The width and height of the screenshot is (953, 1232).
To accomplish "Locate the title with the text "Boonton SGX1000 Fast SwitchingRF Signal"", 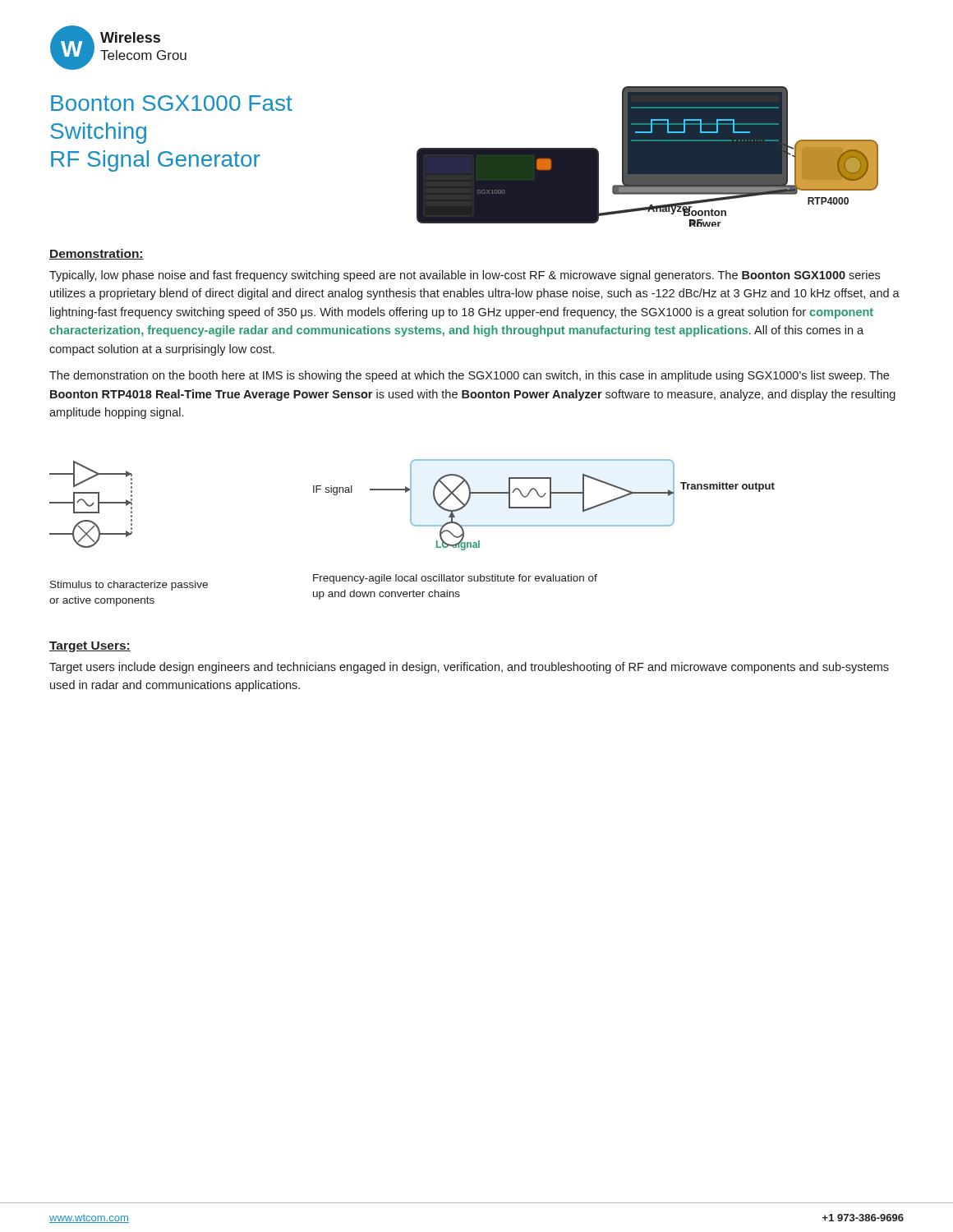I will click(x=172, y=103).
